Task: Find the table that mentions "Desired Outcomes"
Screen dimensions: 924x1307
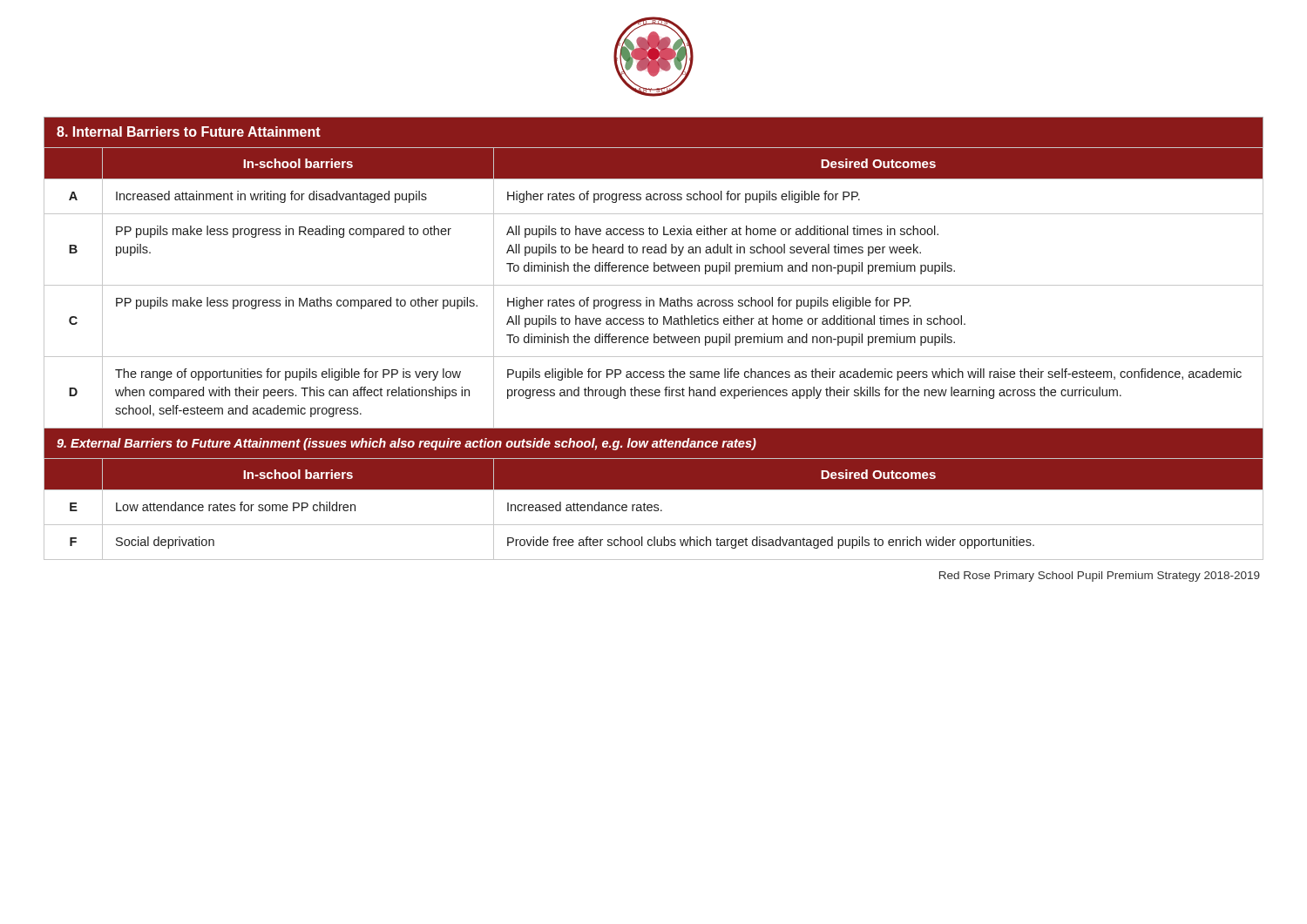Action: (654, 338)
